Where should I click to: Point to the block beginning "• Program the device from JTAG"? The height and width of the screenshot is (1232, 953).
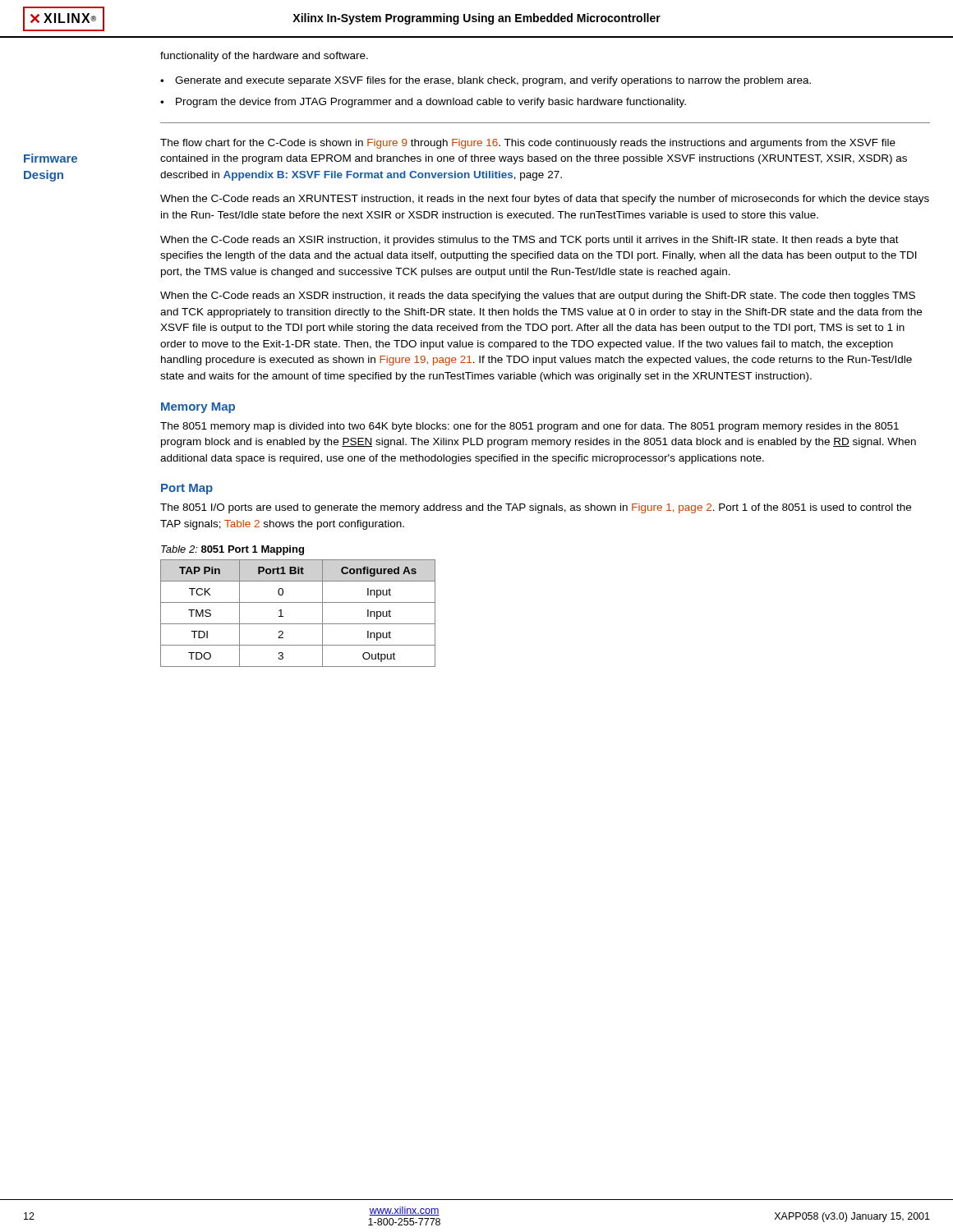424,102
